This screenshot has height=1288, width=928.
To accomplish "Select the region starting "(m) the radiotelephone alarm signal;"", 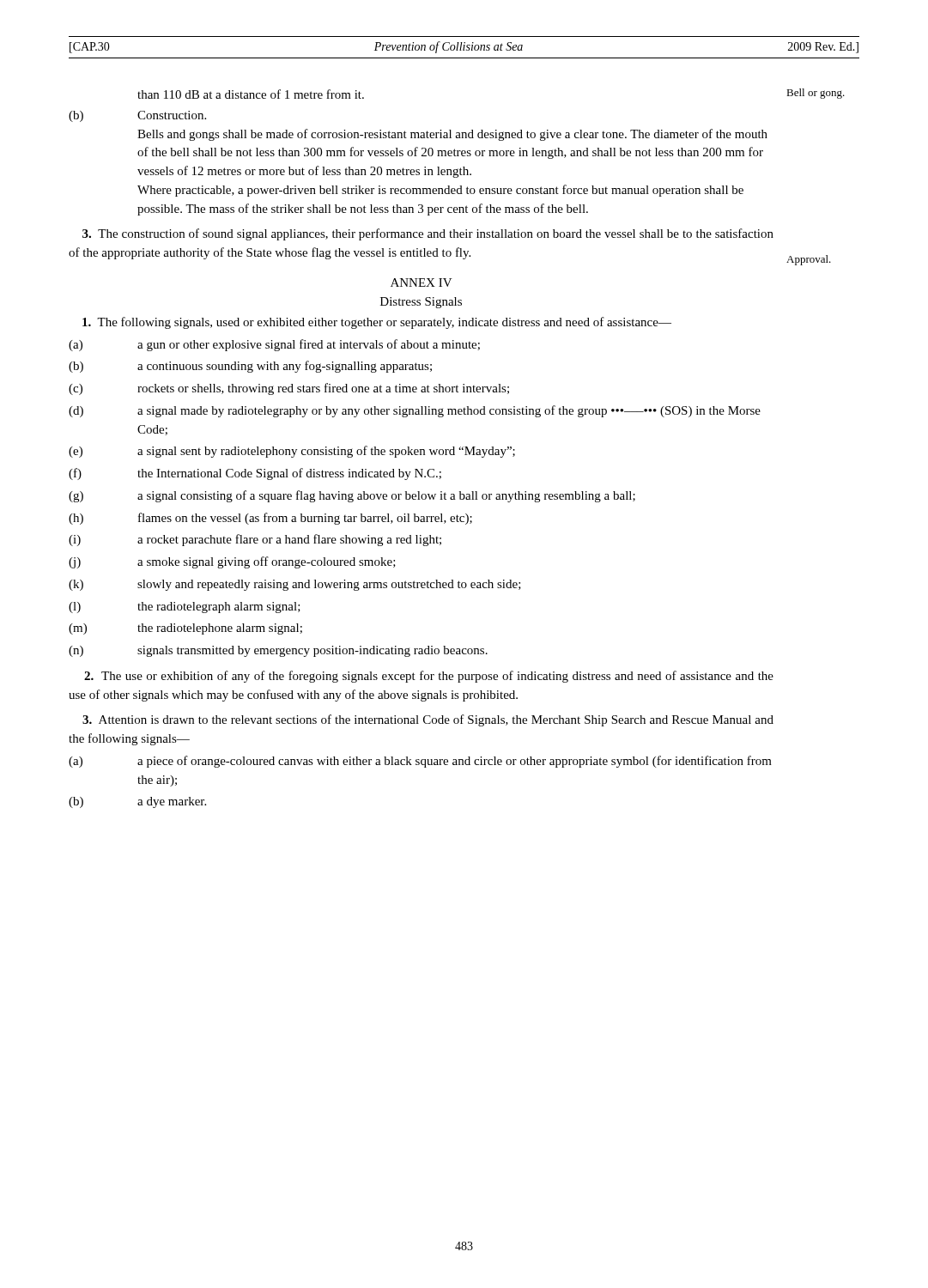I will pos(185,629).
